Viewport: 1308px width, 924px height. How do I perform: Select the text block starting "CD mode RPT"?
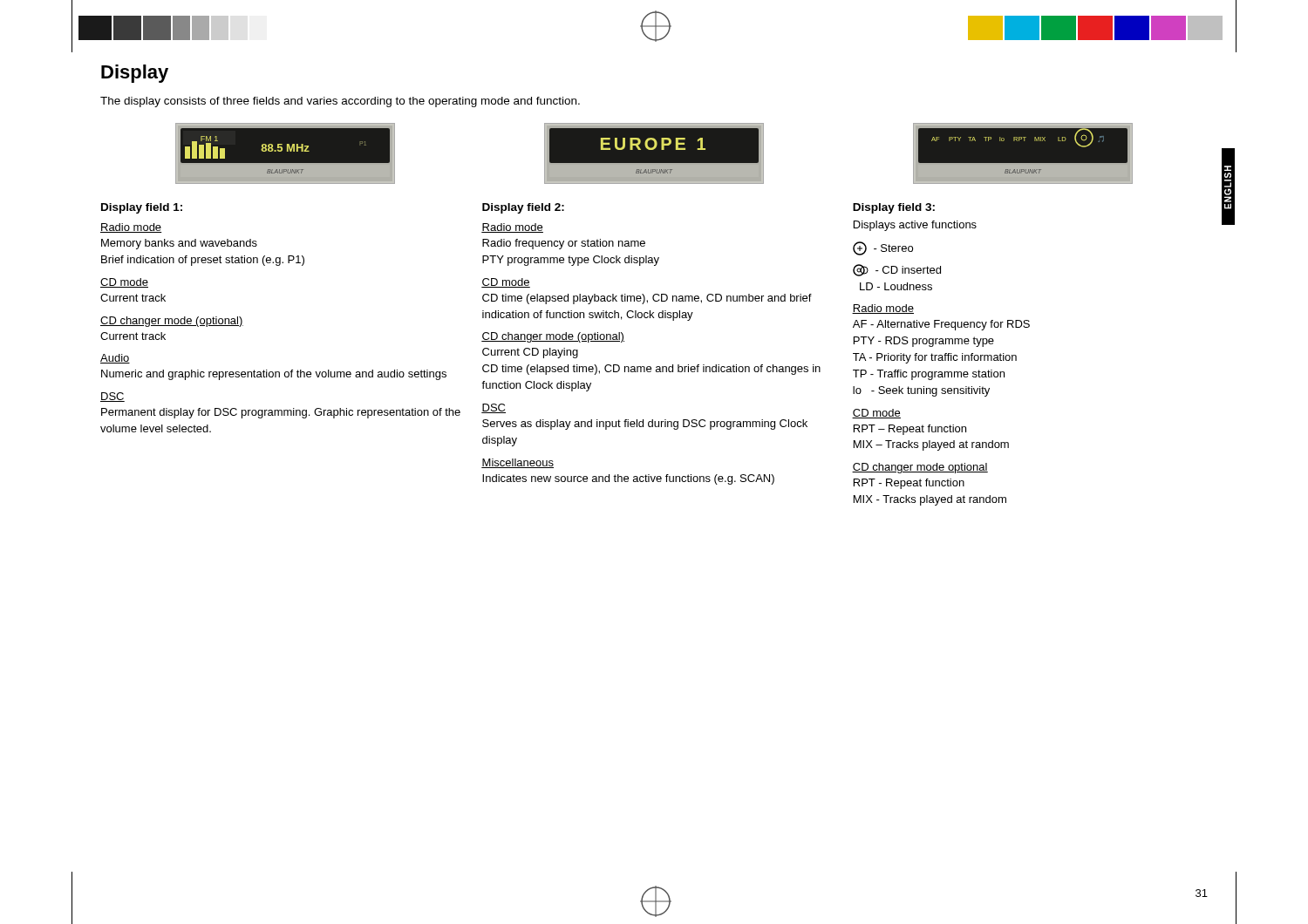pos(876,414)
